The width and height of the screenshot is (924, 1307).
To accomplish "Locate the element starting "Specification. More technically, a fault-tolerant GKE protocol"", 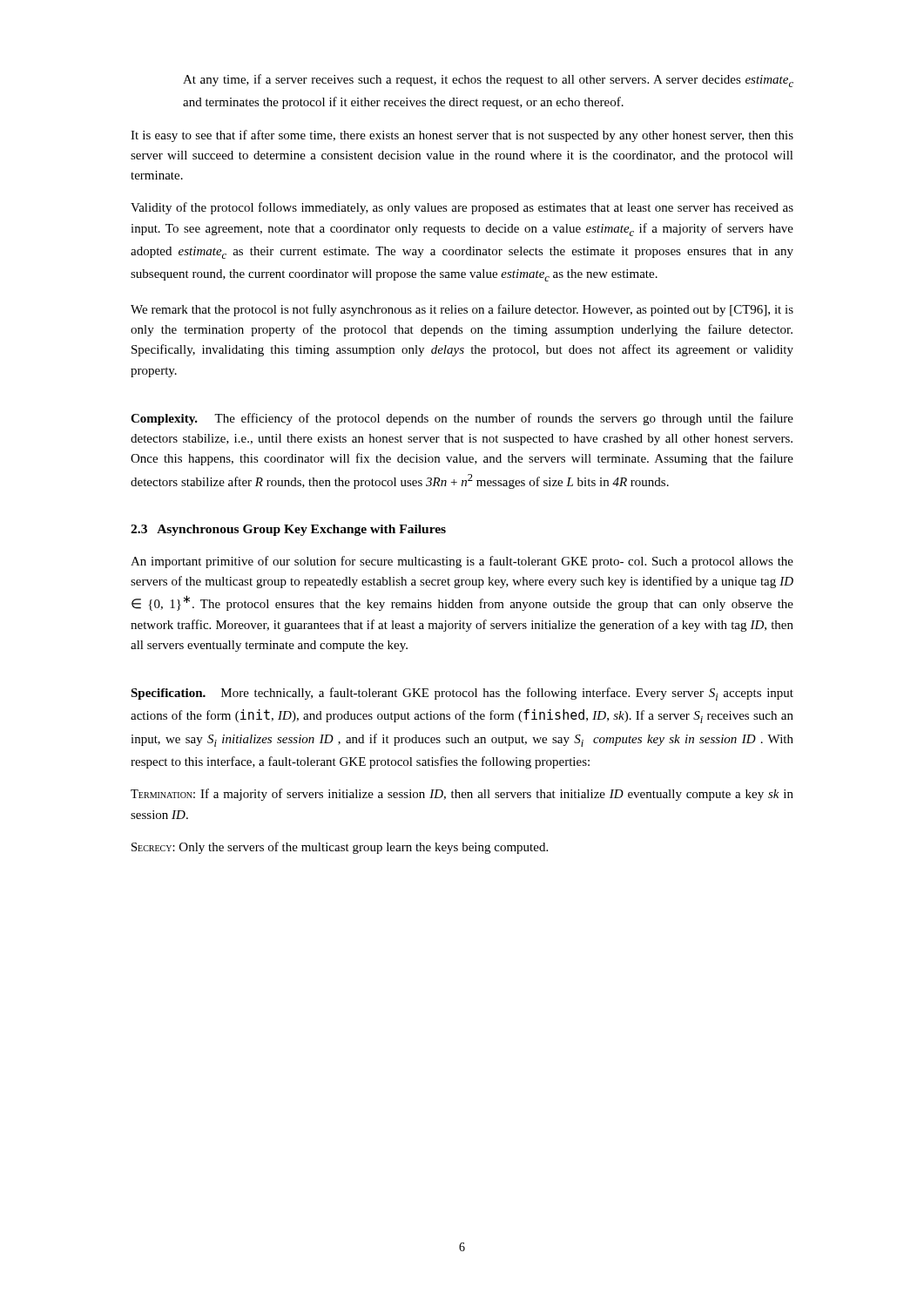I will click(462, 728).
